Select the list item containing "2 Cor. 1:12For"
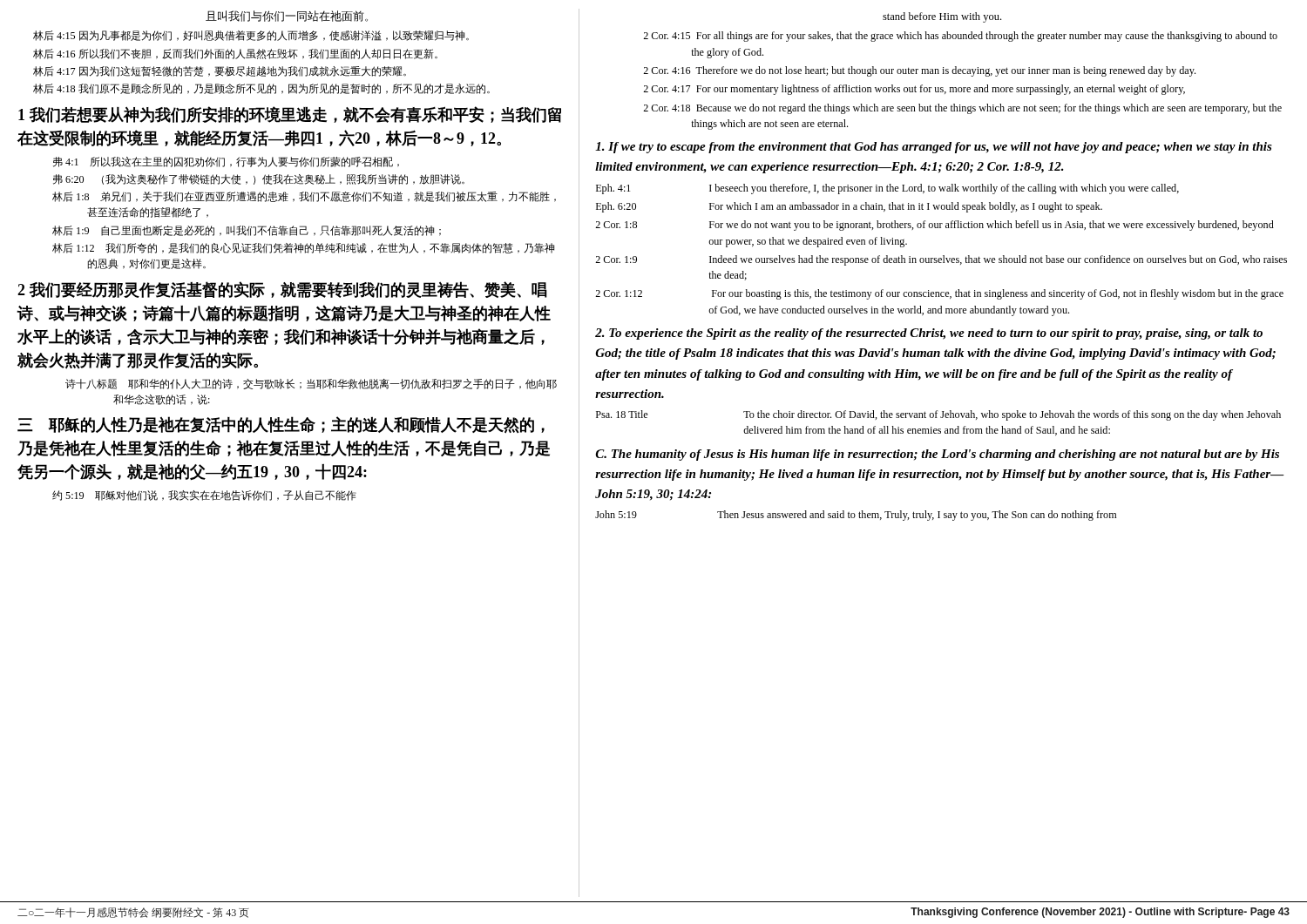This screenshot has width=1307, height=924. pos(968,301)
